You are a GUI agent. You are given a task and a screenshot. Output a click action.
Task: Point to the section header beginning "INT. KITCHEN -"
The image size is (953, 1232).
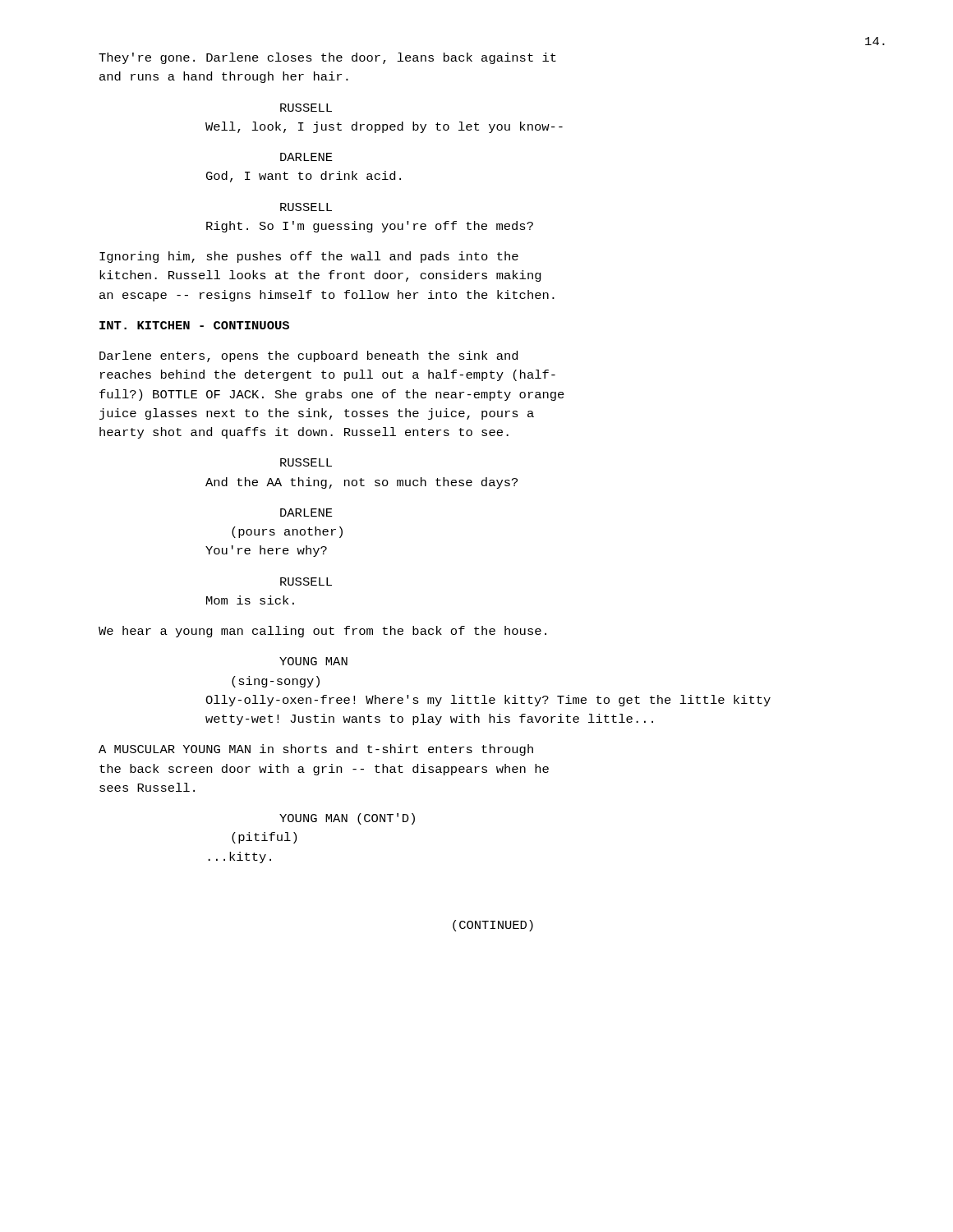194,326
